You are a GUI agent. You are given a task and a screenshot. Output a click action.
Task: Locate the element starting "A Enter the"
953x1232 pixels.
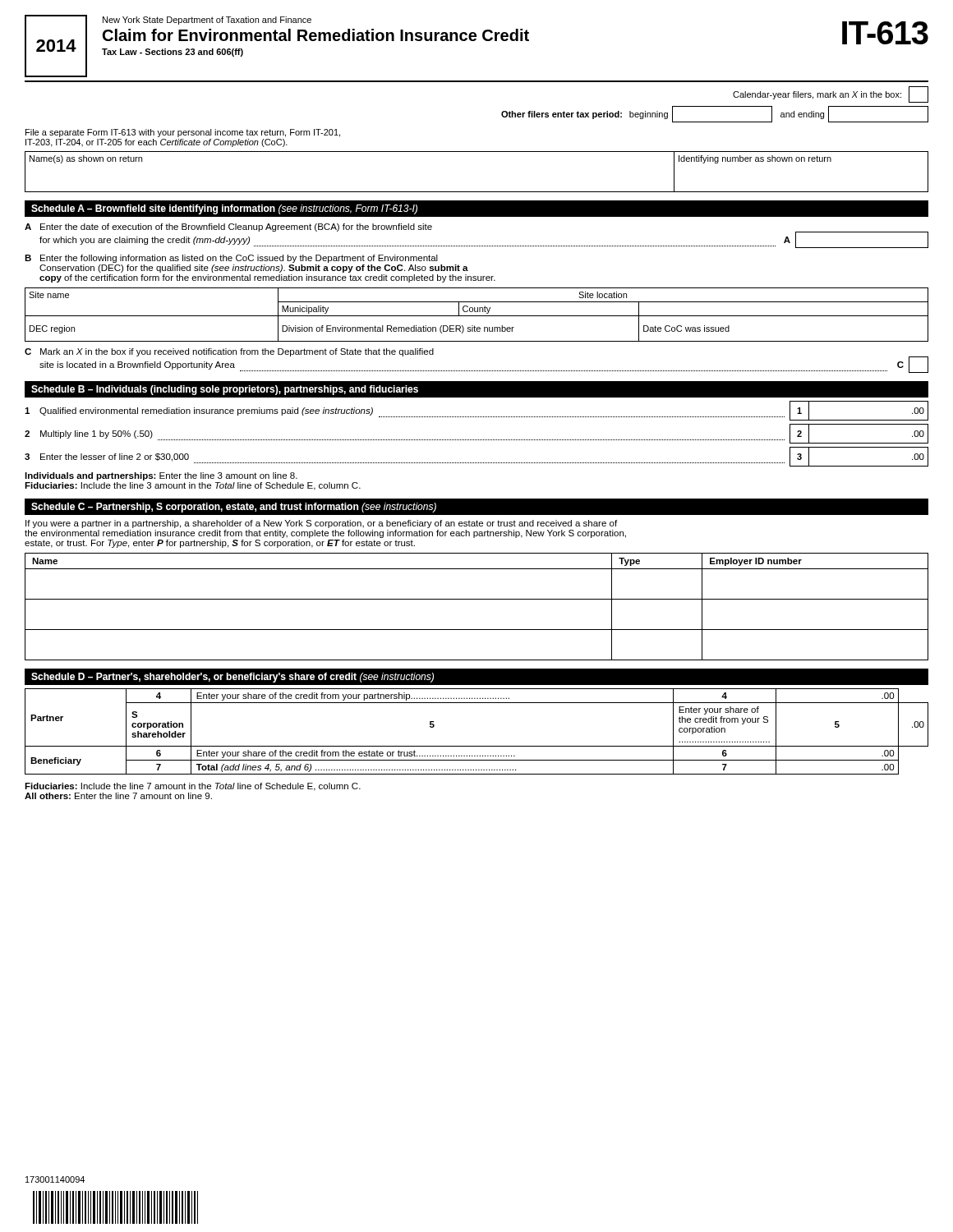click(x=476, y=227)
